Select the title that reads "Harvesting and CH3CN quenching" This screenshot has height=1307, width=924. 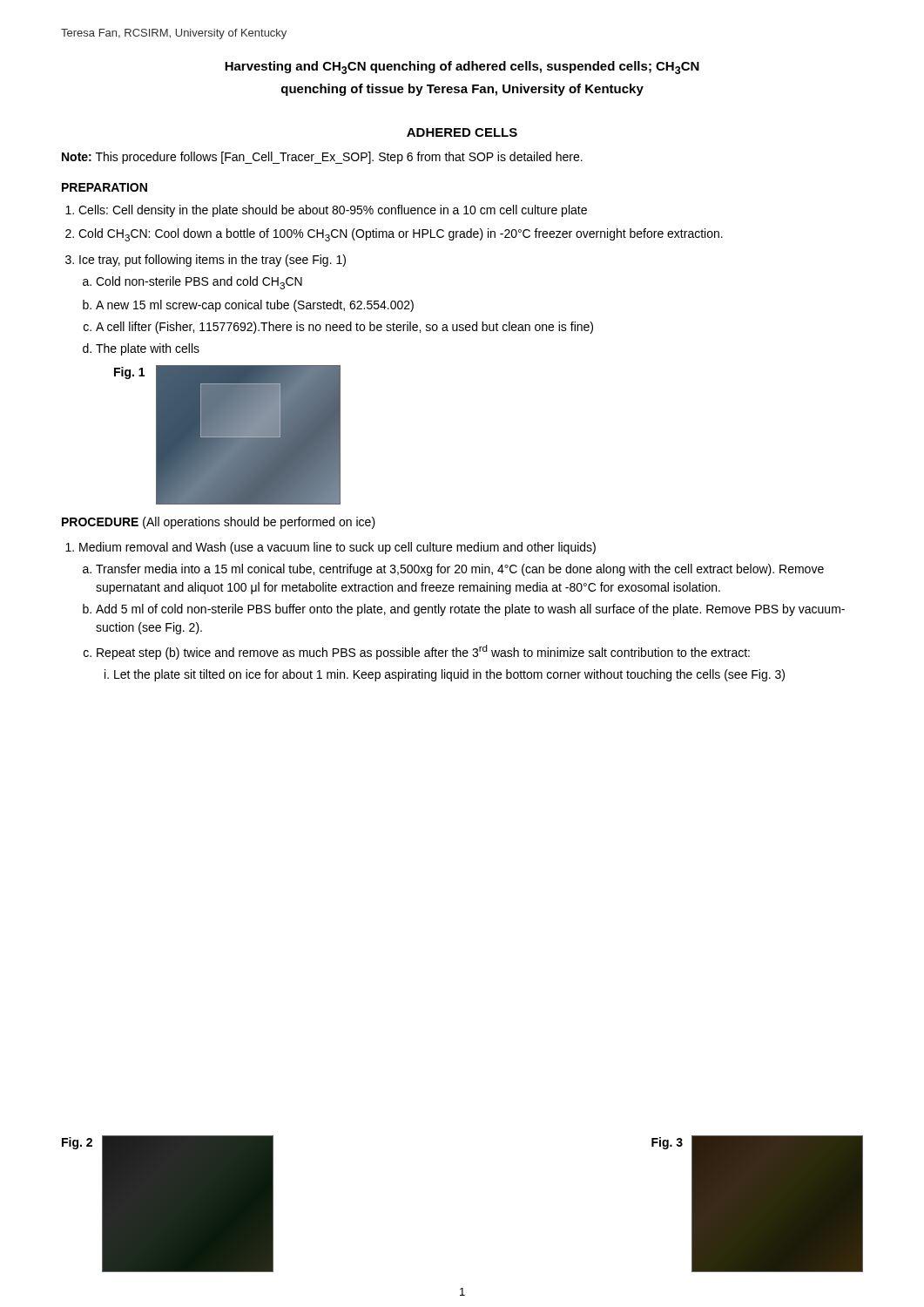coord(462,77)
